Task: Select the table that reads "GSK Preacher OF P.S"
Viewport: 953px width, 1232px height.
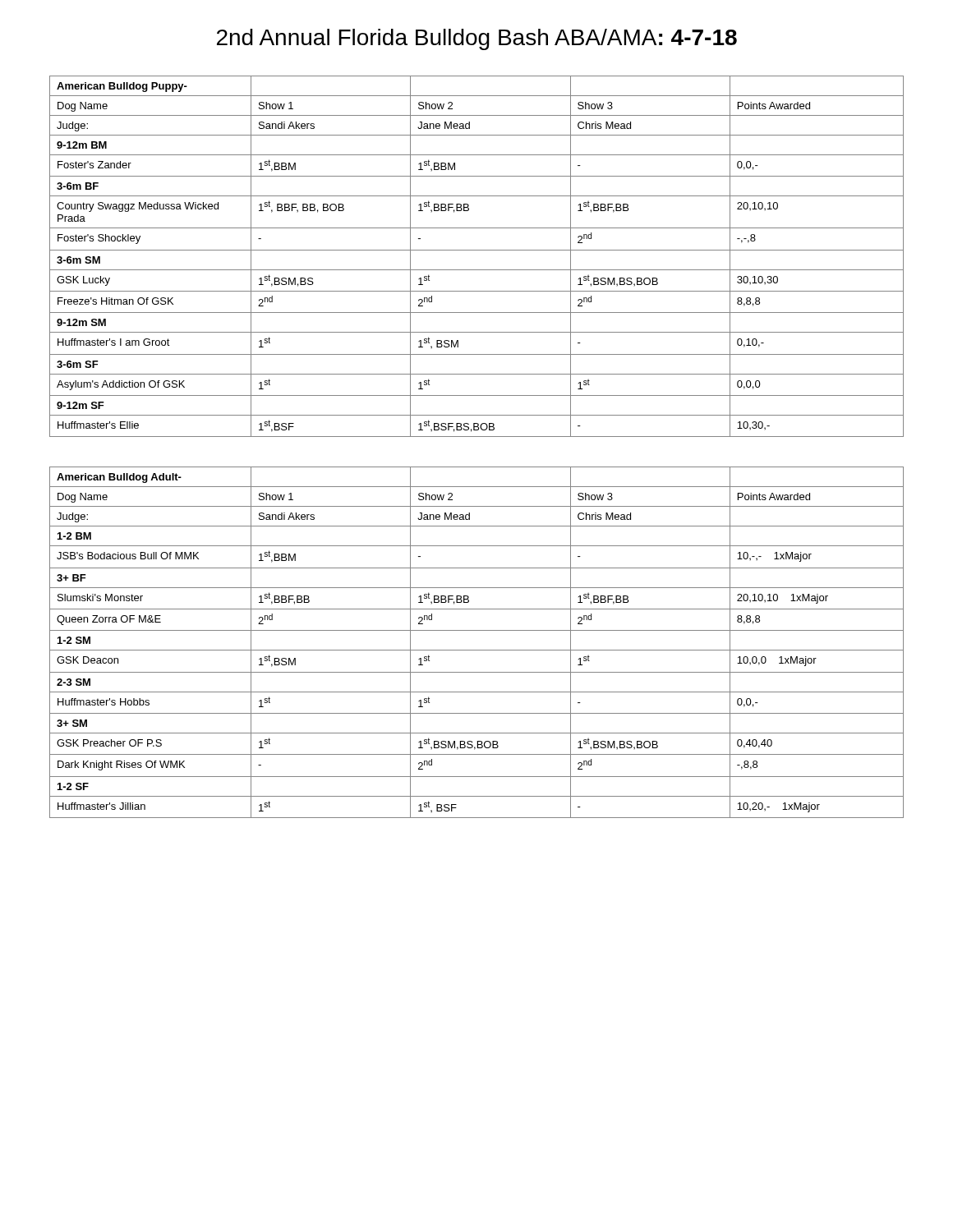Action: 476,642
